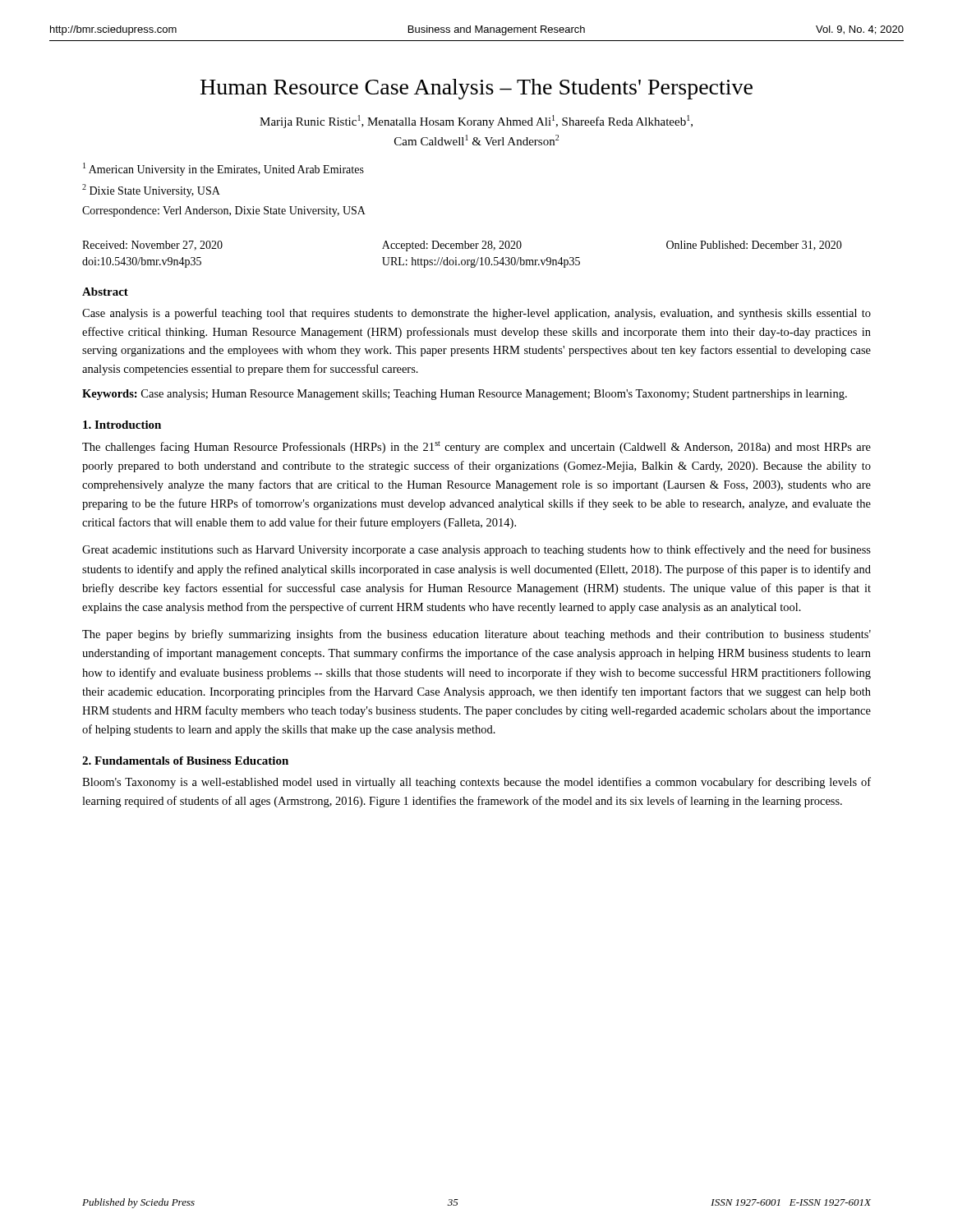Locate a table

[x=476, y=254]
